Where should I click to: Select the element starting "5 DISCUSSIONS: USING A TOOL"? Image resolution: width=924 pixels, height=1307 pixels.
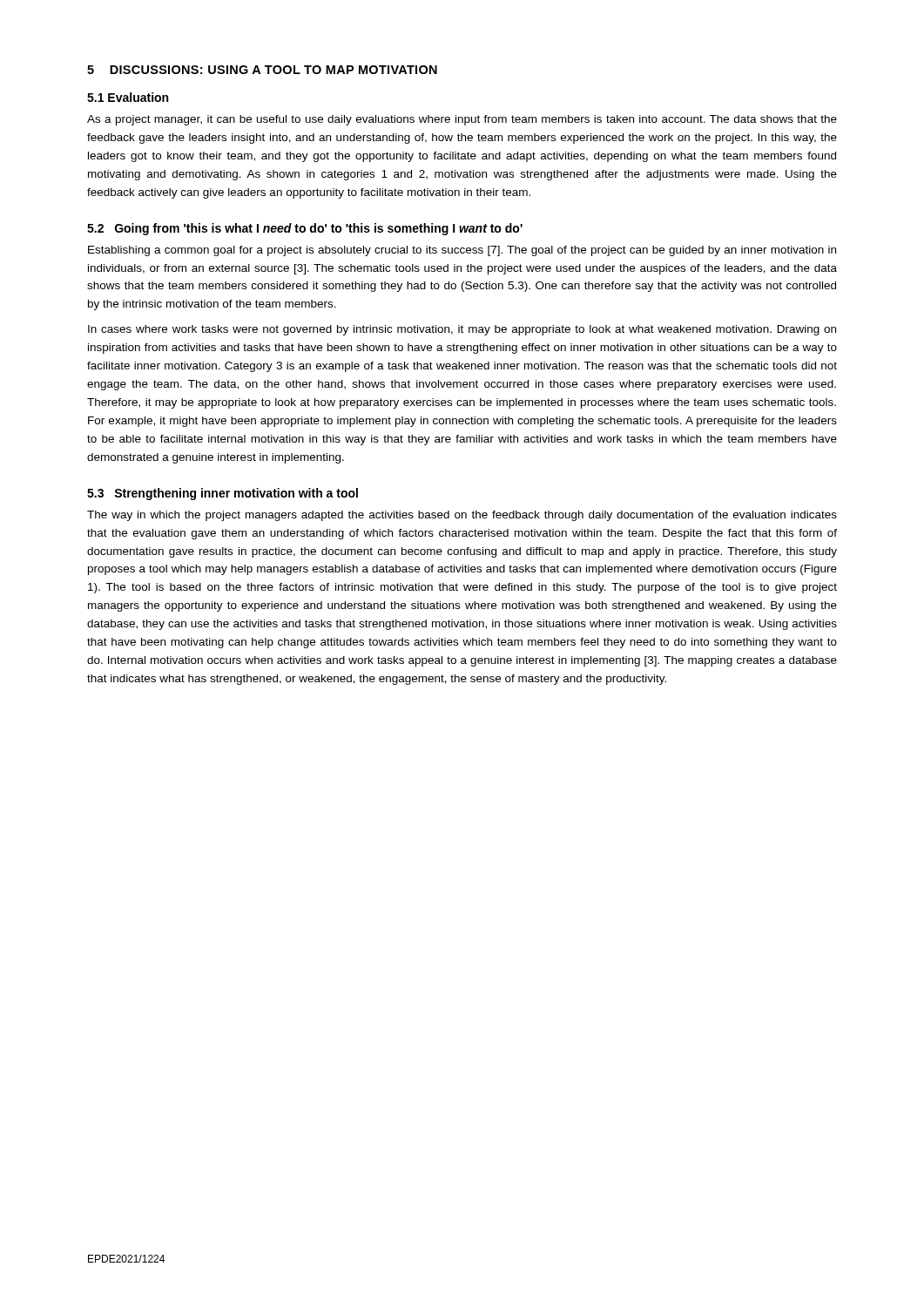pos(263,70)
